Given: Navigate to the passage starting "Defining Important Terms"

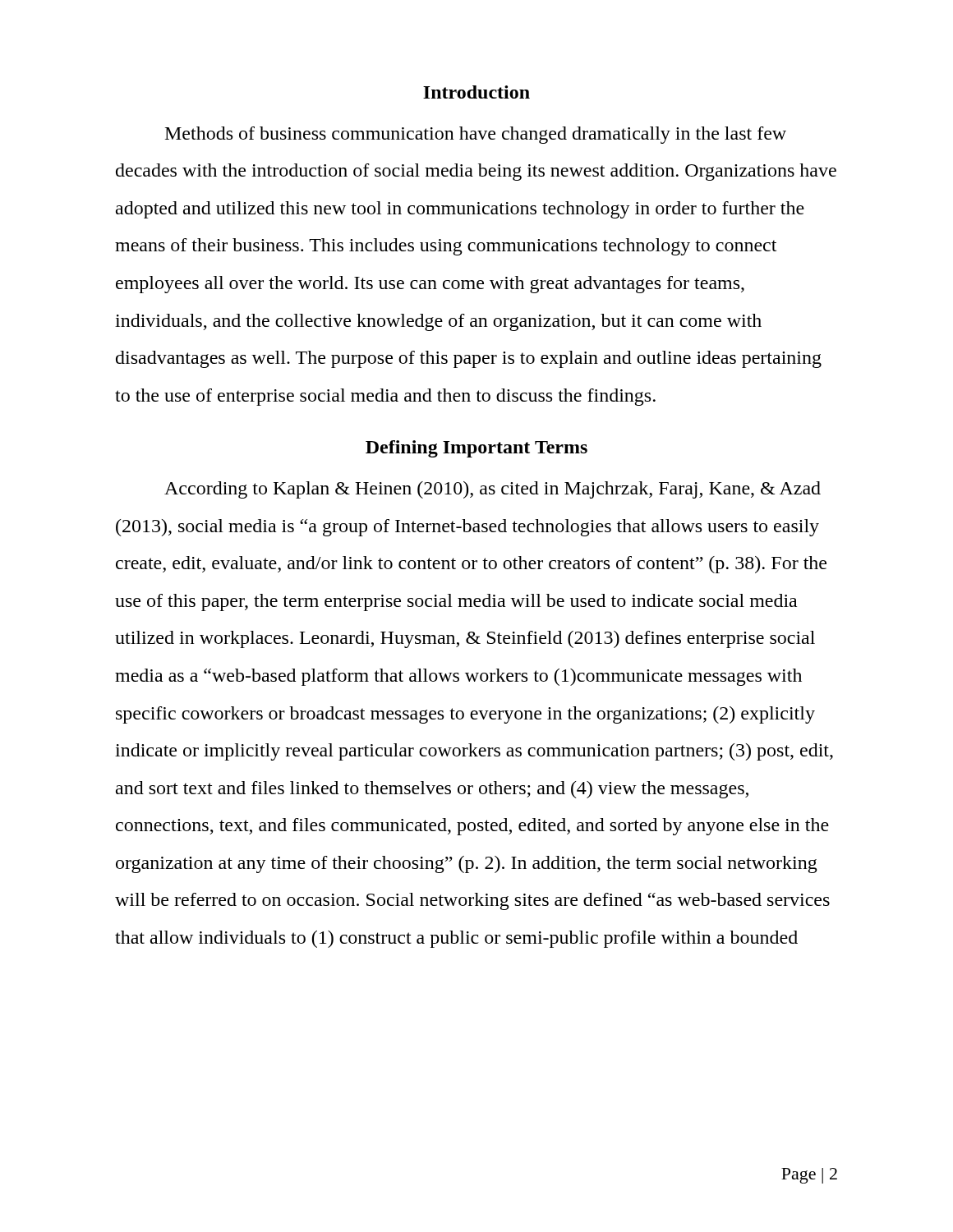Looking at the screenshot, I should 476,447.
